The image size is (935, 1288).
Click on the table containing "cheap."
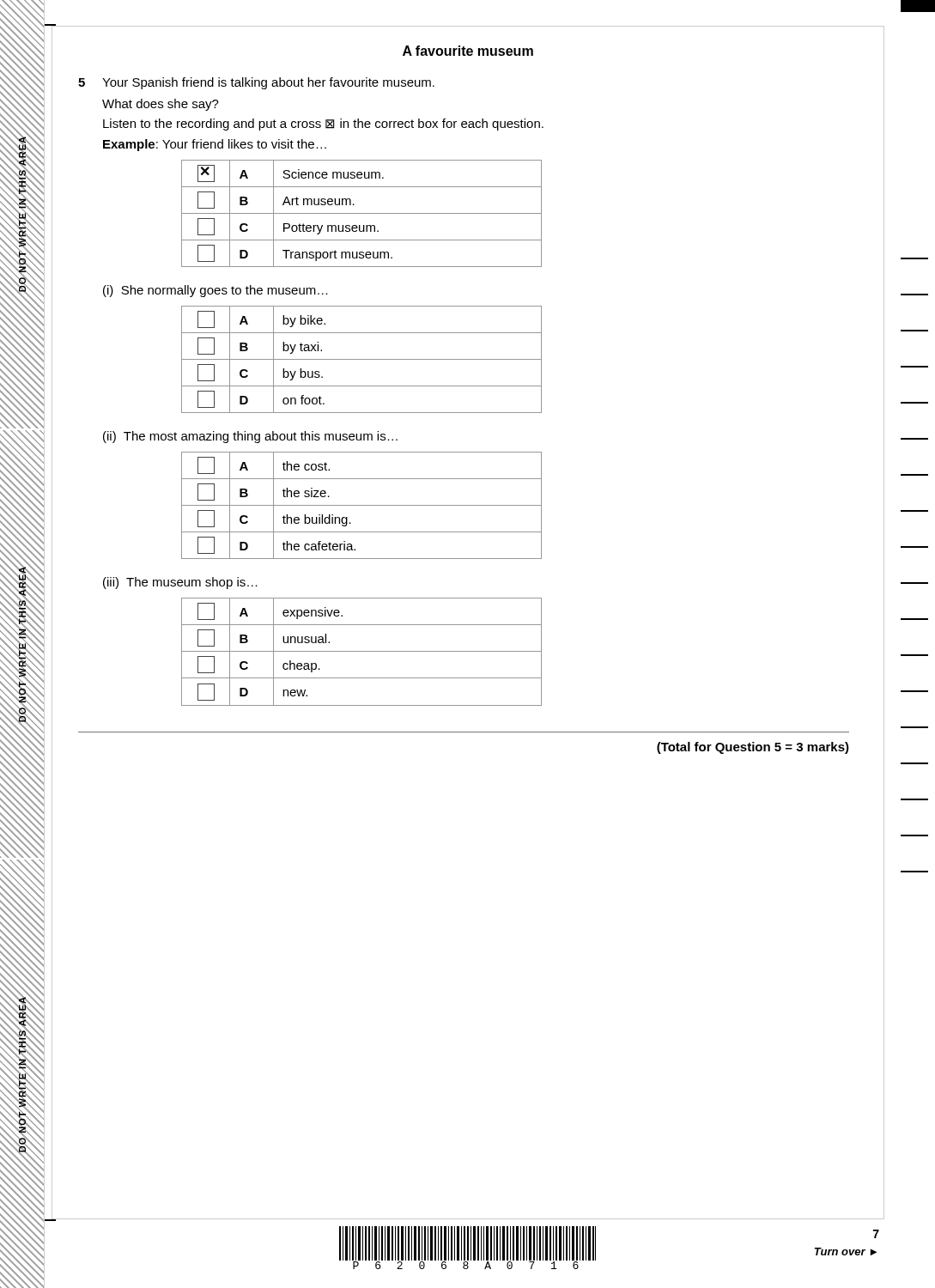[x=494, y=652]
